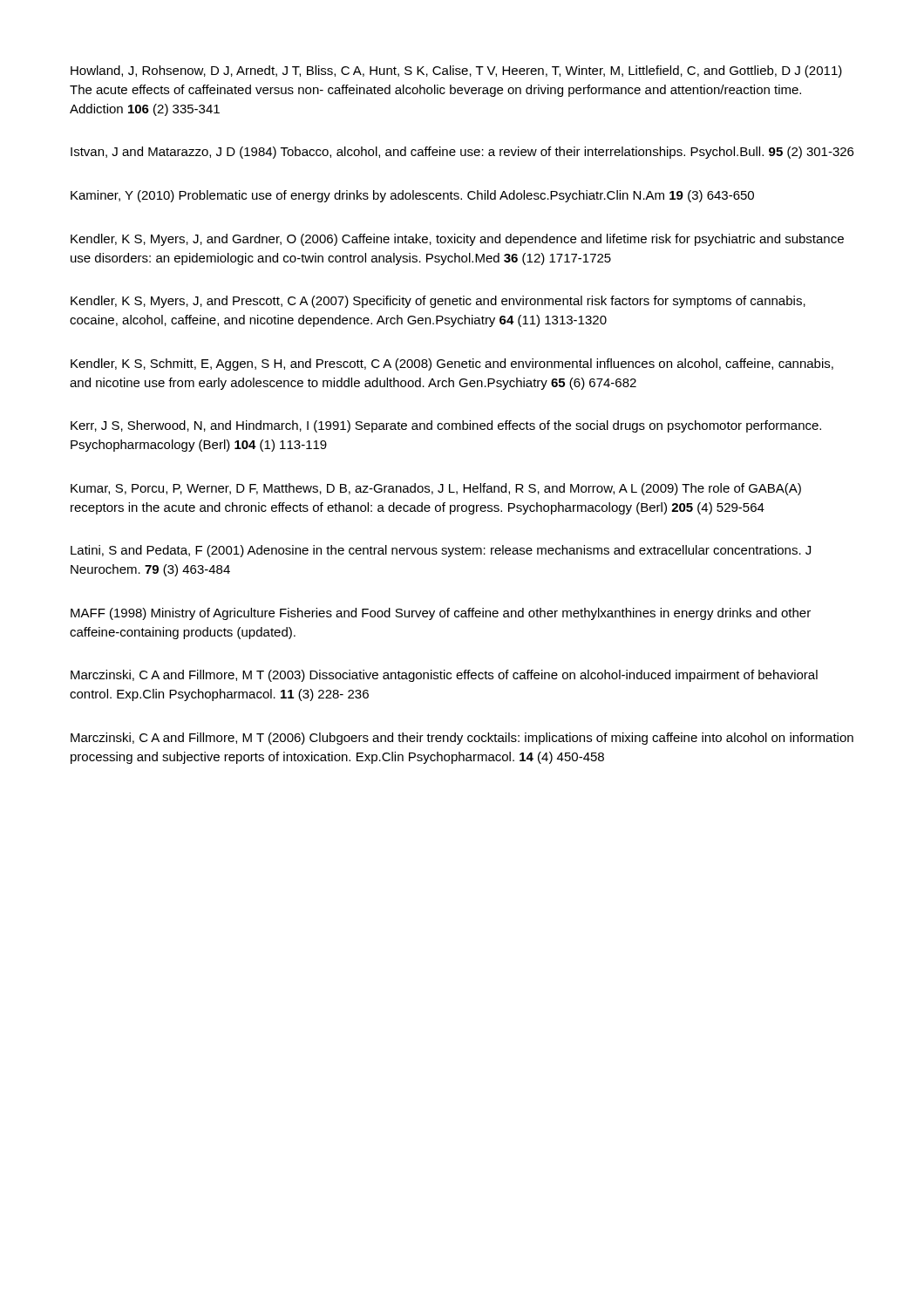Locate the text block containing "Kendler, K S, Myers, J, and Gardner, O"
This screenshot has height=1308, width=924.
point(457,248)
